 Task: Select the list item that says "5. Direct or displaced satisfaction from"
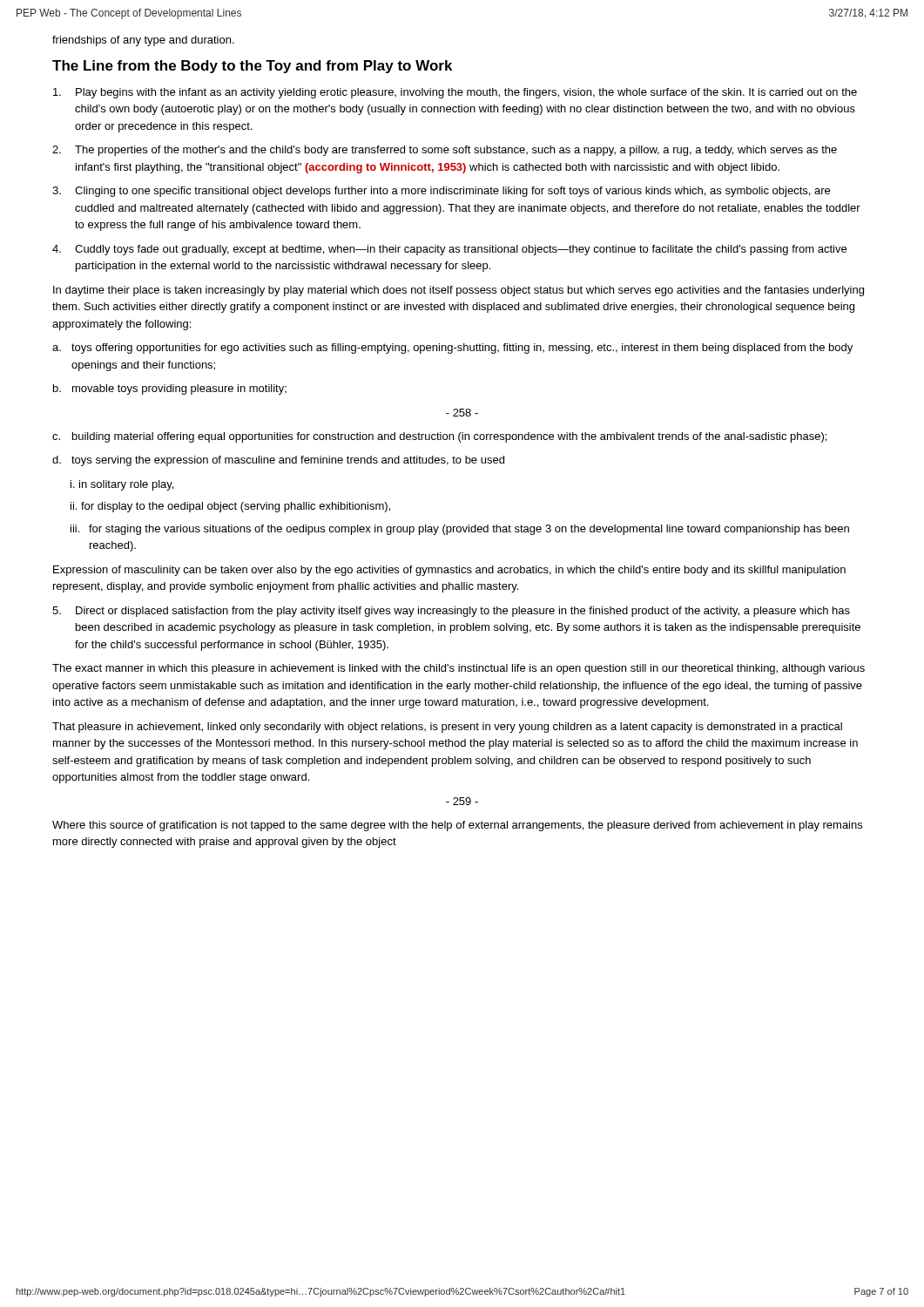click(462, 627)
